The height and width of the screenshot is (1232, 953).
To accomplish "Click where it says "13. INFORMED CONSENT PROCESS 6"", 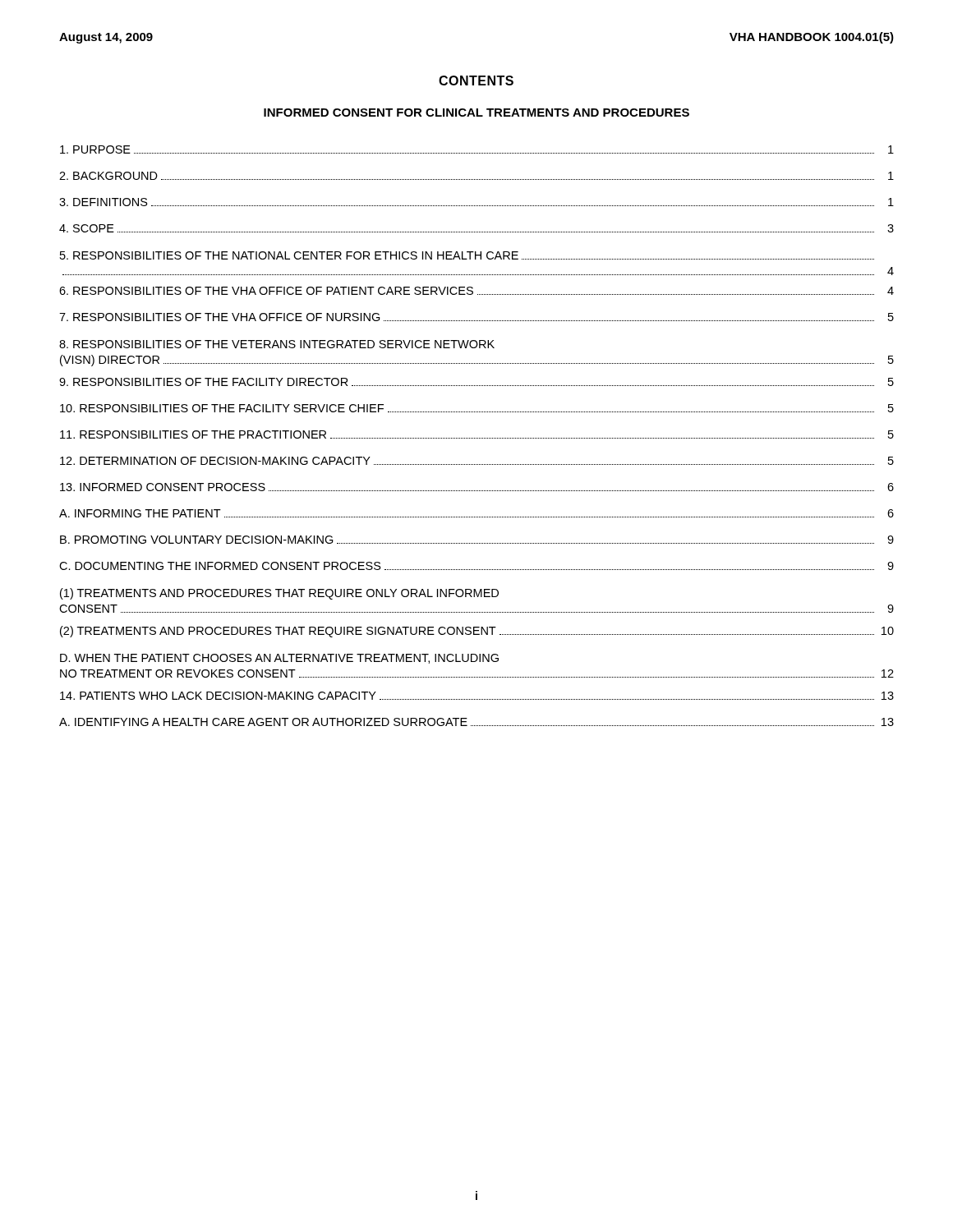I will 476,487.
